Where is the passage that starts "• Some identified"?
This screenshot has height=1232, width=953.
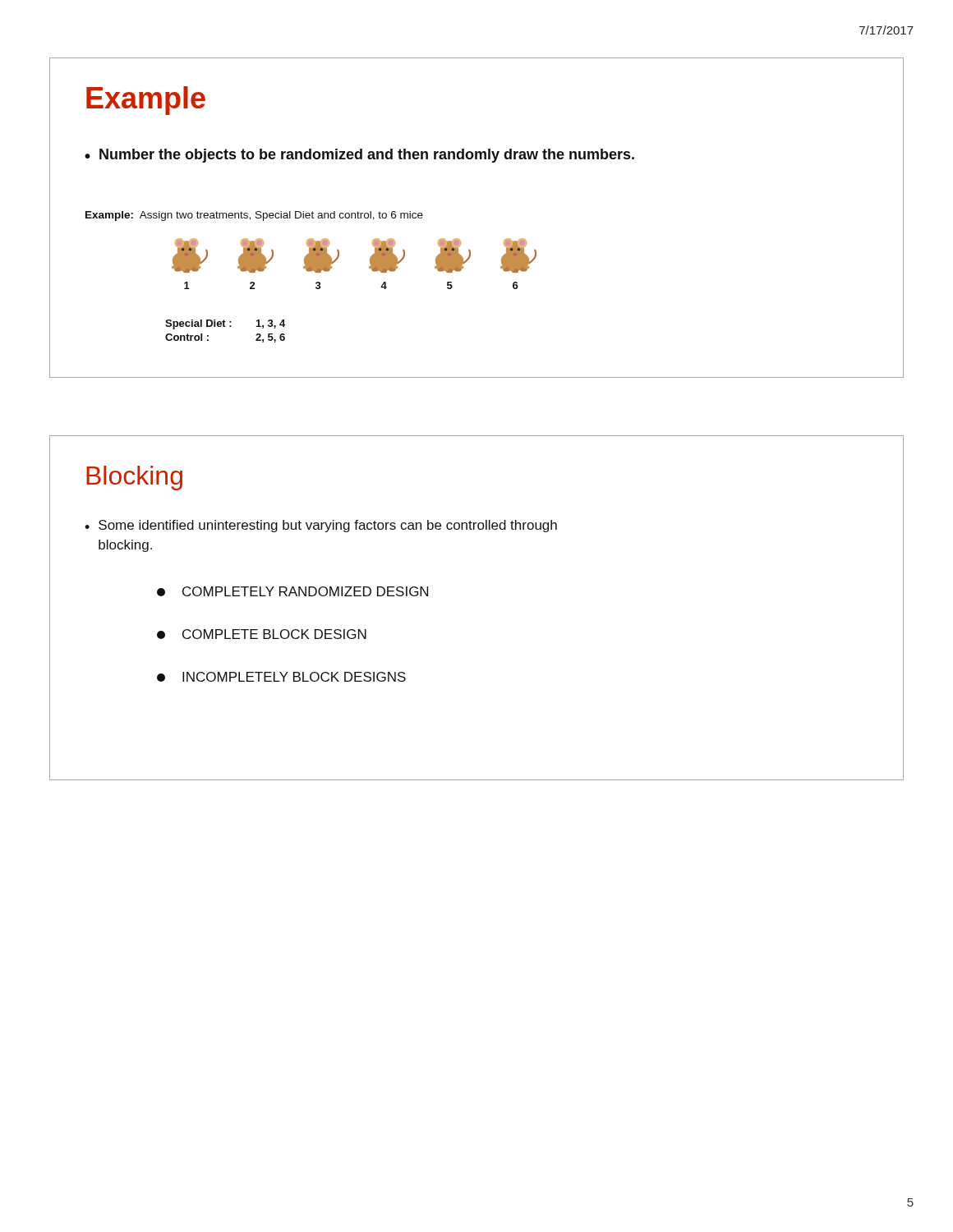pos(348,535)
